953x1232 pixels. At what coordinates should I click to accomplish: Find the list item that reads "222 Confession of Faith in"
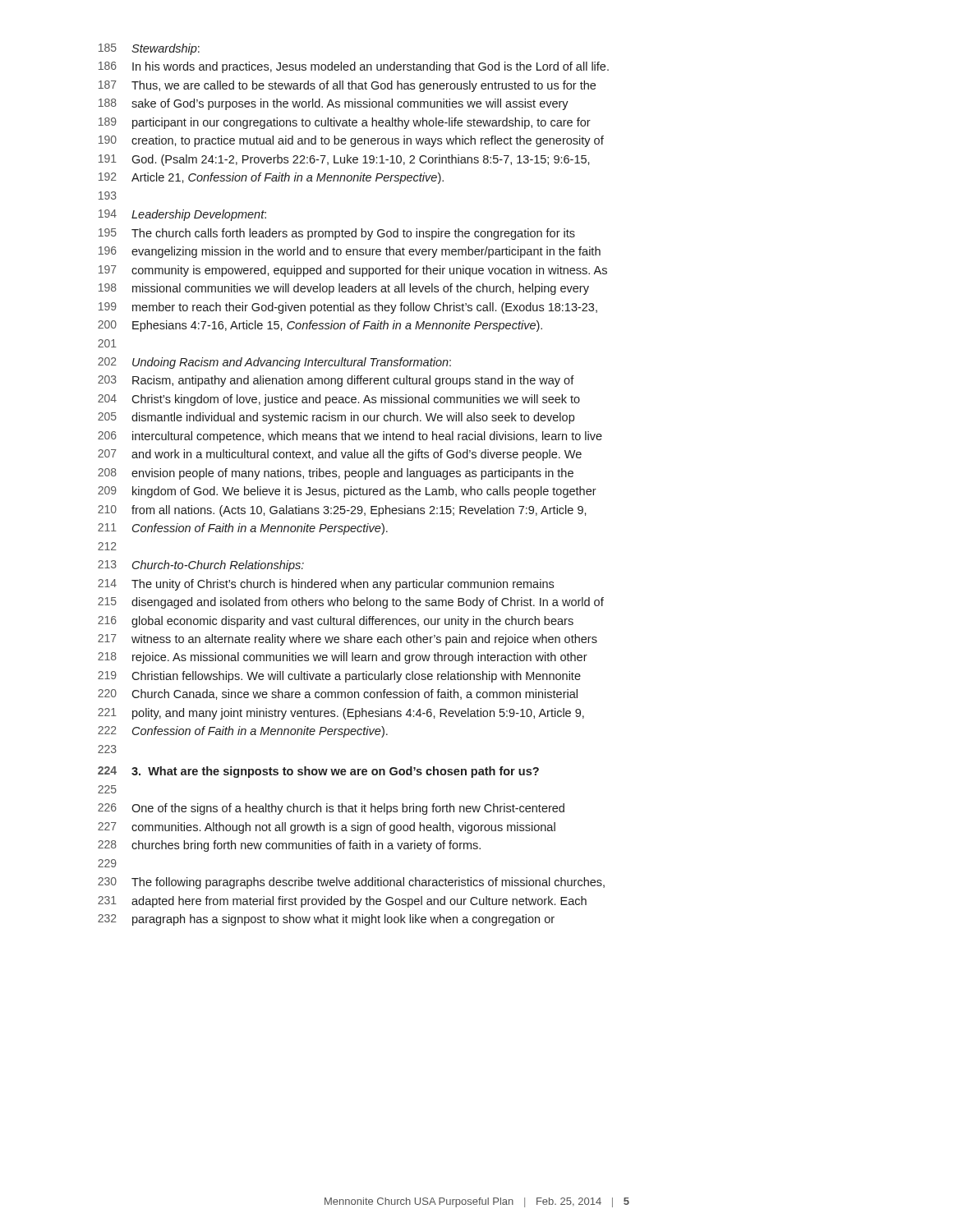coord(243,732)
